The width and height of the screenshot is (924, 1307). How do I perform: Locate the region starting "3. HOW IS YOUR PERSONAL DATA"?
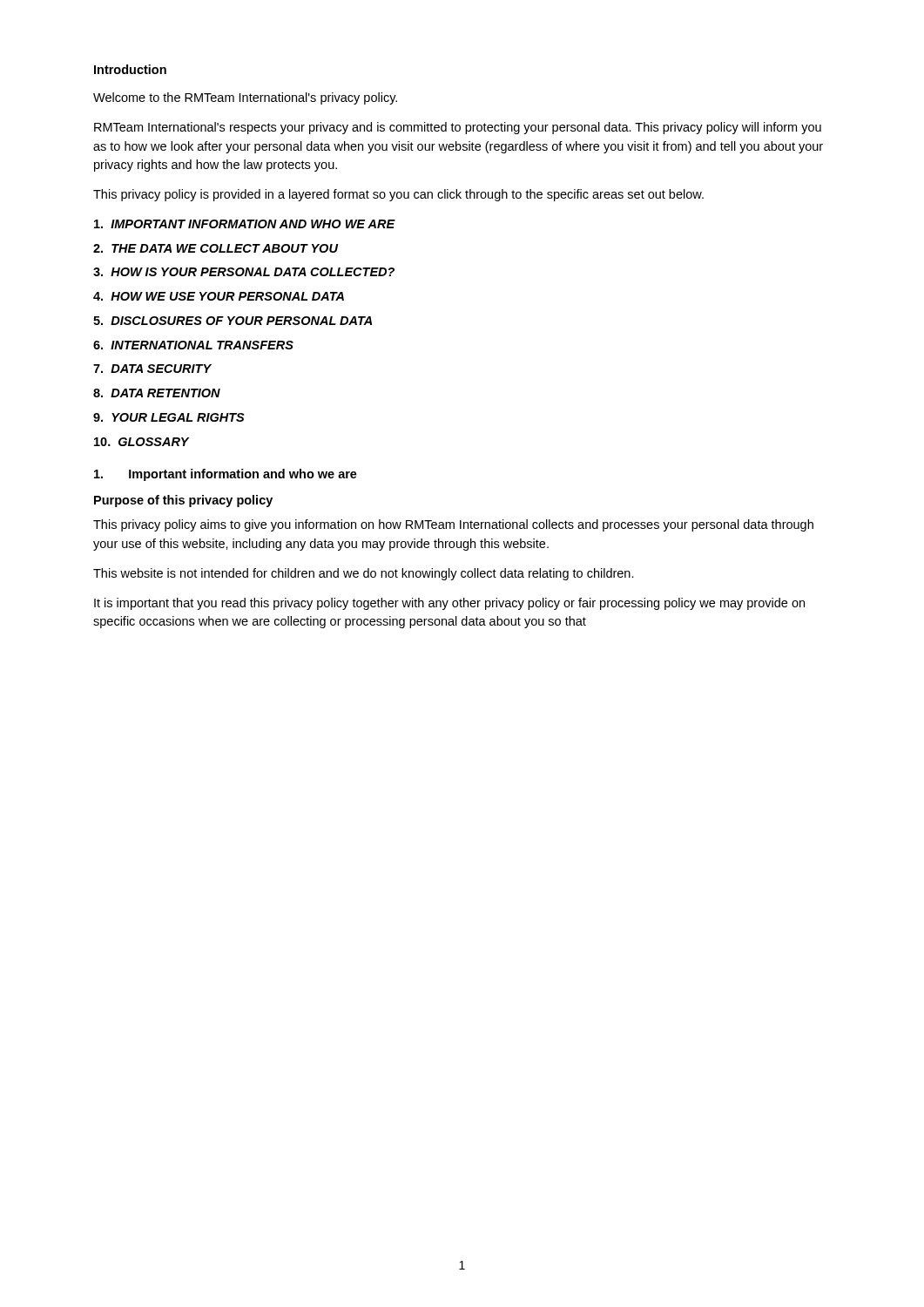[x=244, y=272]
